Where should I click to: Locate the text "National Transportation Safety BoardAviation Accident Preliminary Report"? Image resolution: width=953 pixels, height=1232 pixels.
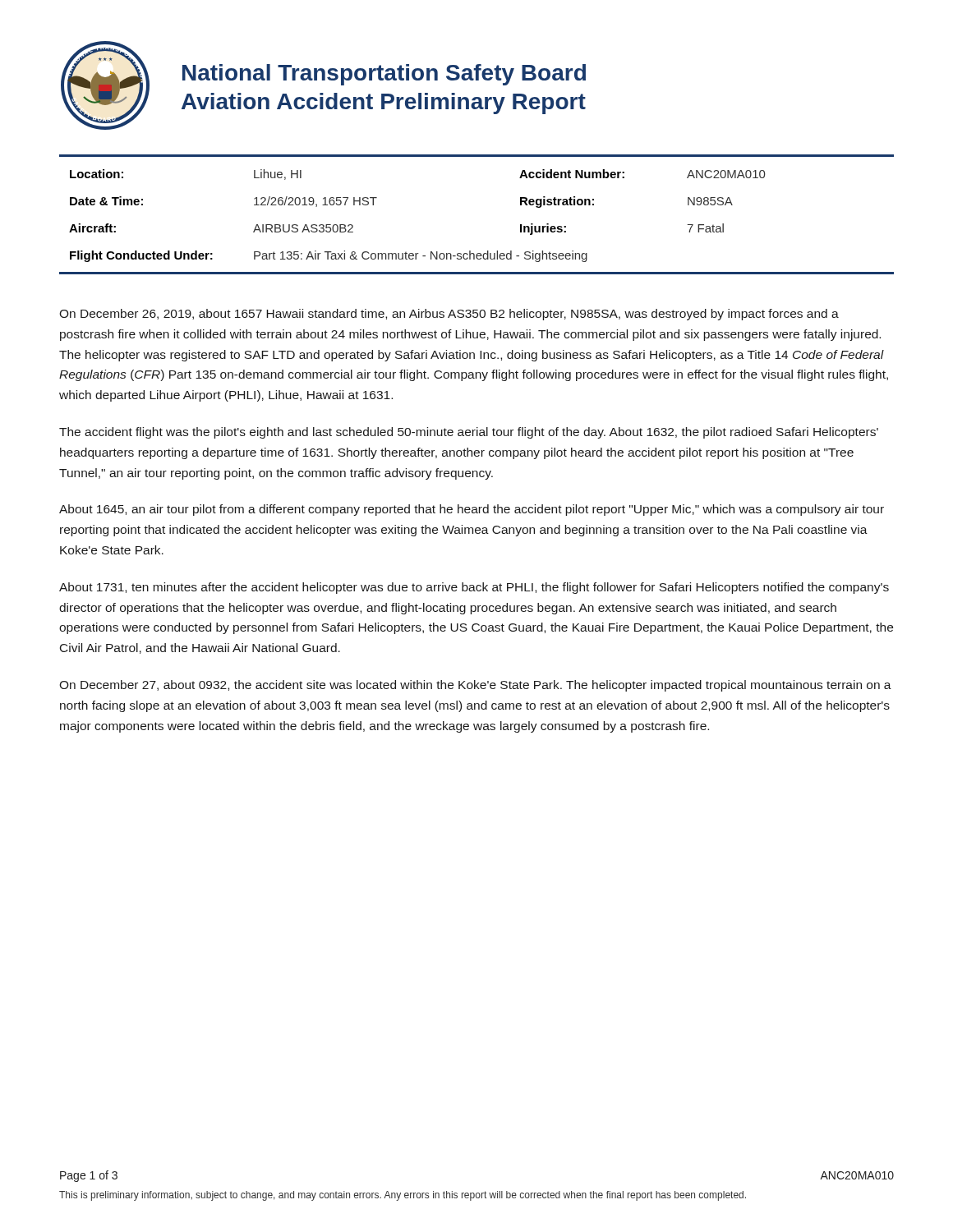coord(537,87)
